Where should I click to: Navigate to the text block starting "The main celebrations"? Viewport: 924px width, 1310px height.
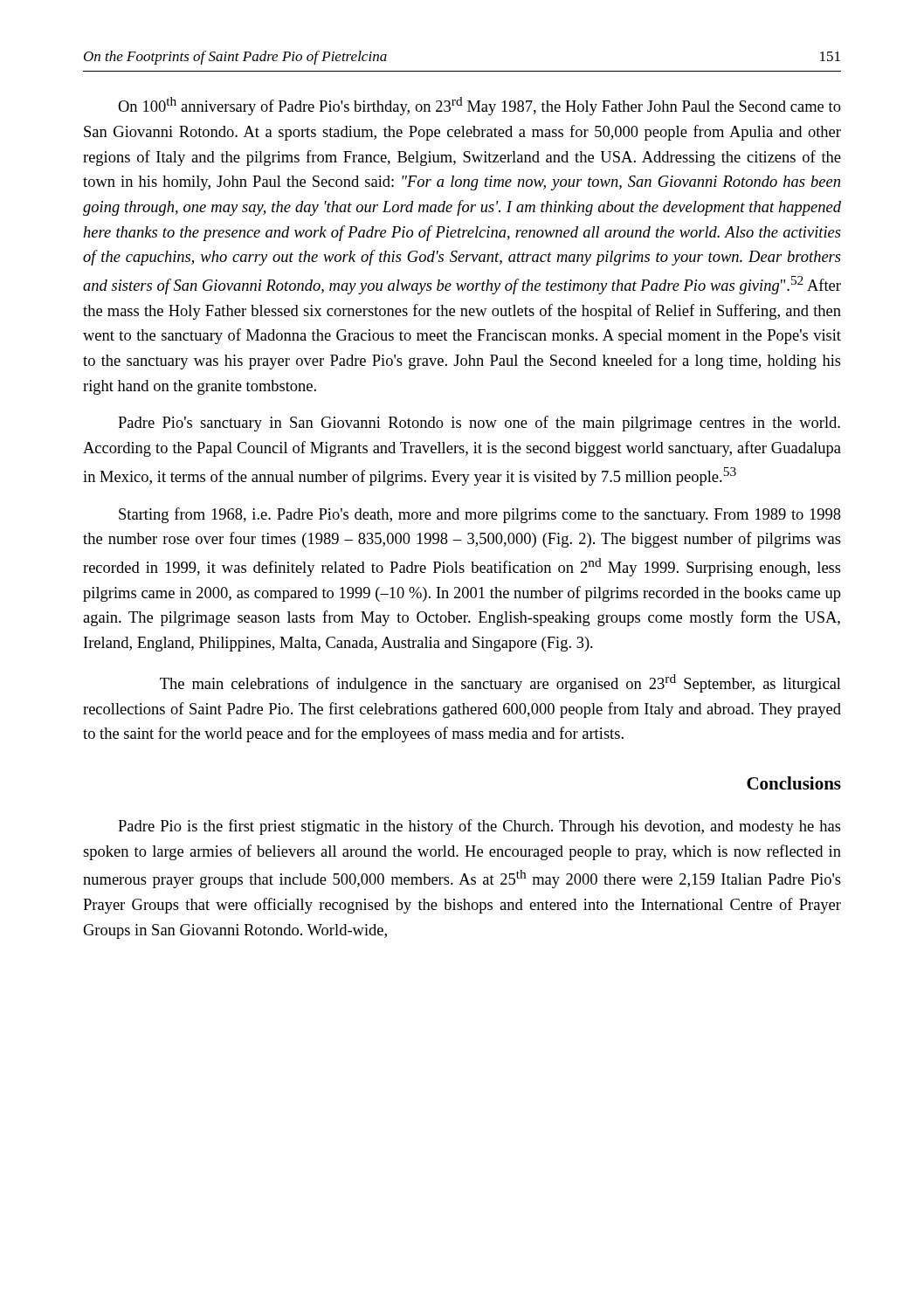tap(462, 707)
